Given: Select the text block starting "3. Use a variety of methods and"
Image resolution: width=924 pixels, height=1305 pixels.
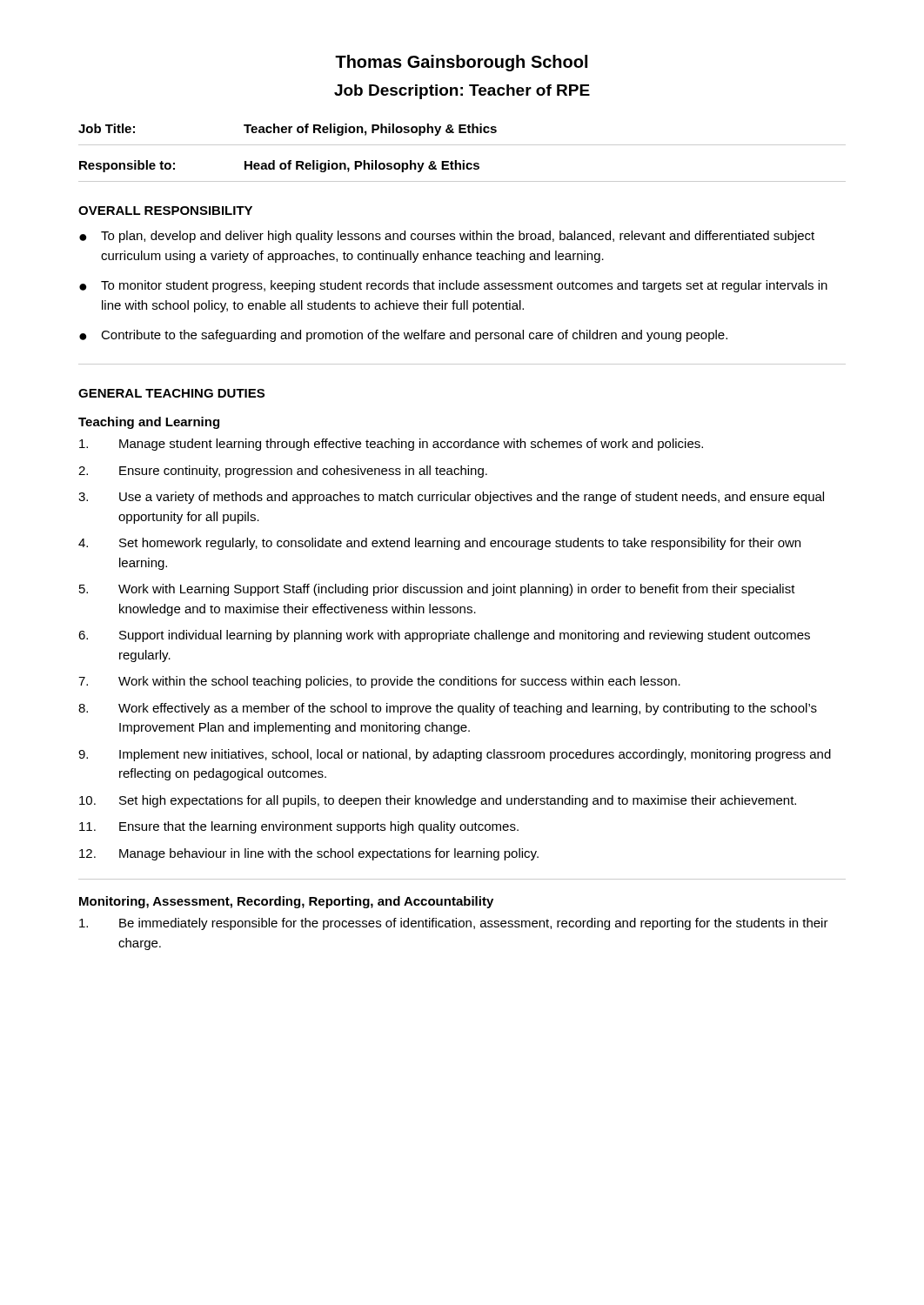Looking at the screenshot, I should coord(462,507).
